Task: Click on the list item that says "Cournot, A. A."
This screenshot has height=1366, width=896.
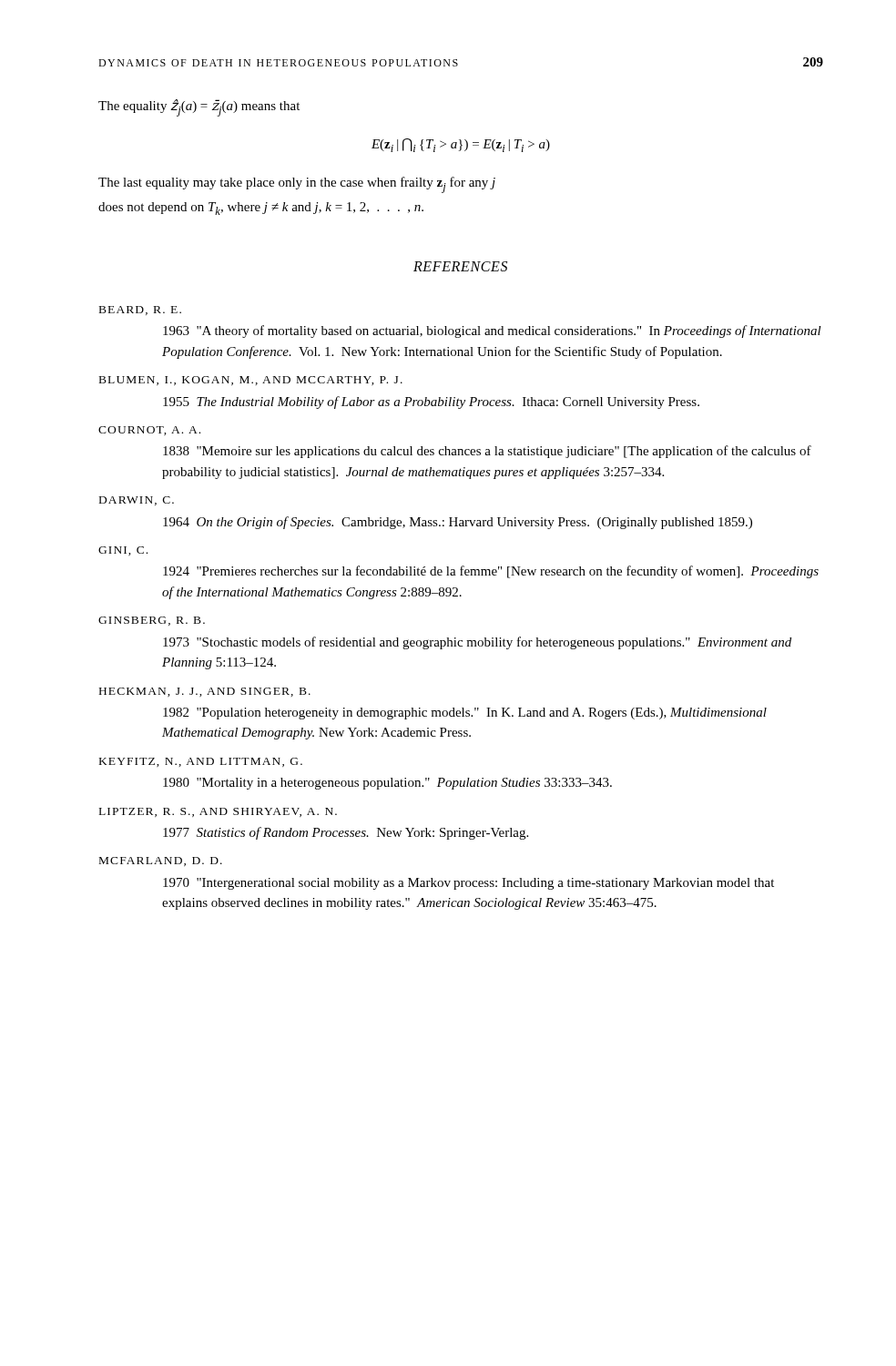Action: pos(461,451)
